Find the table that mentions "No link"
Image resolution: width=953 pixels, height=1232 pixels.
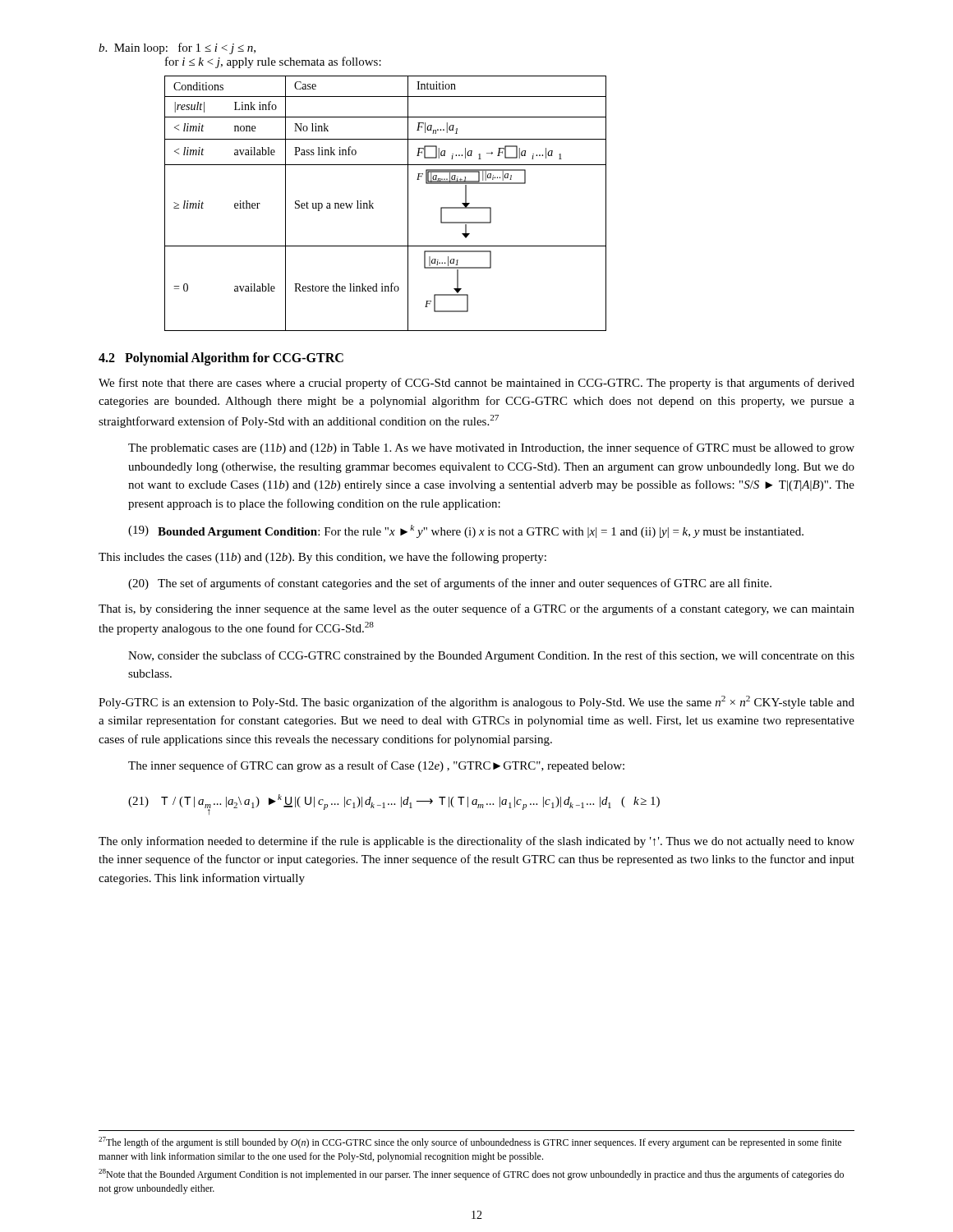[x=509, y=203]
